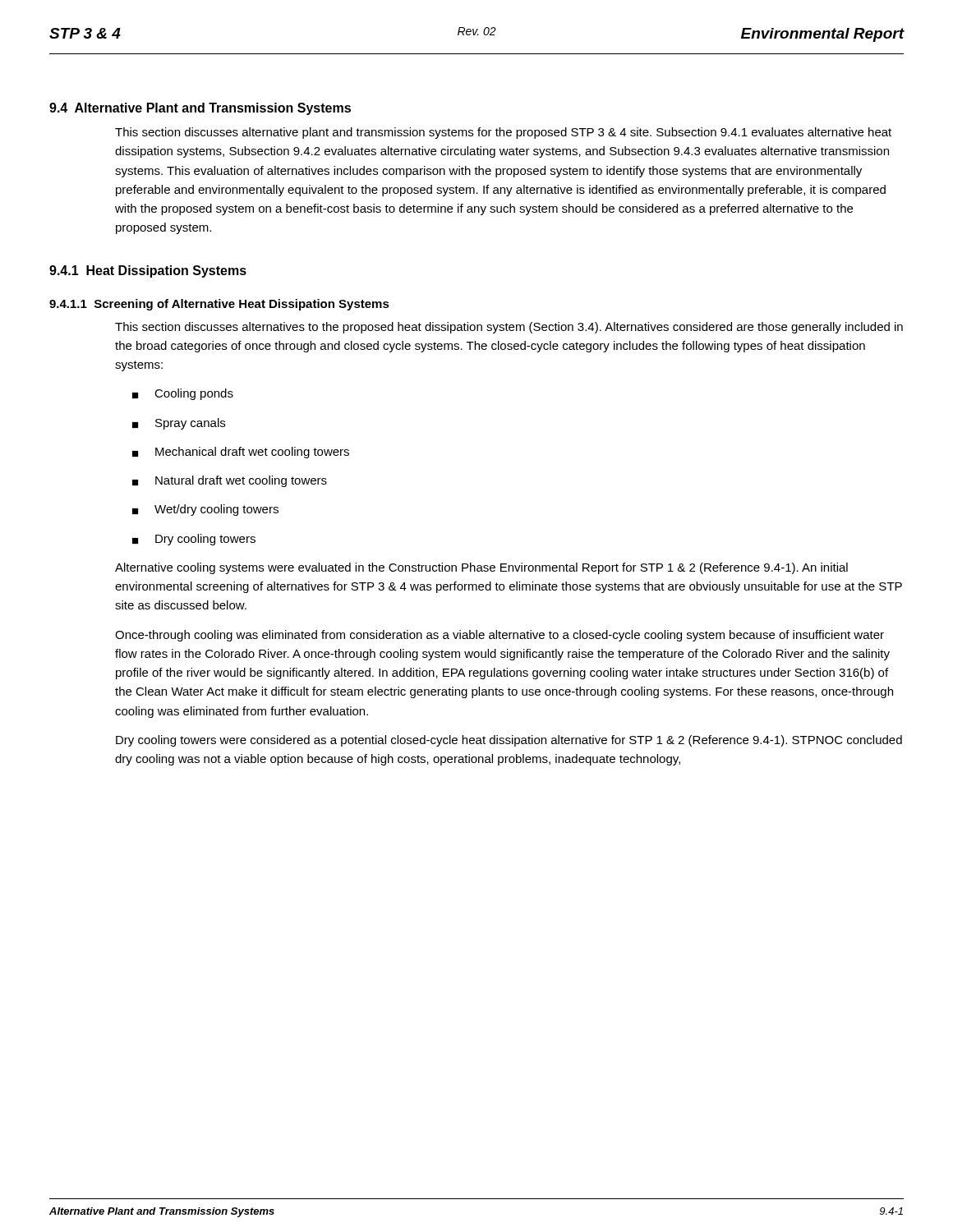Click on the passage starting "Dry cooling towers"
This screenshot has height=1232, width=953.
click(509, 749)
